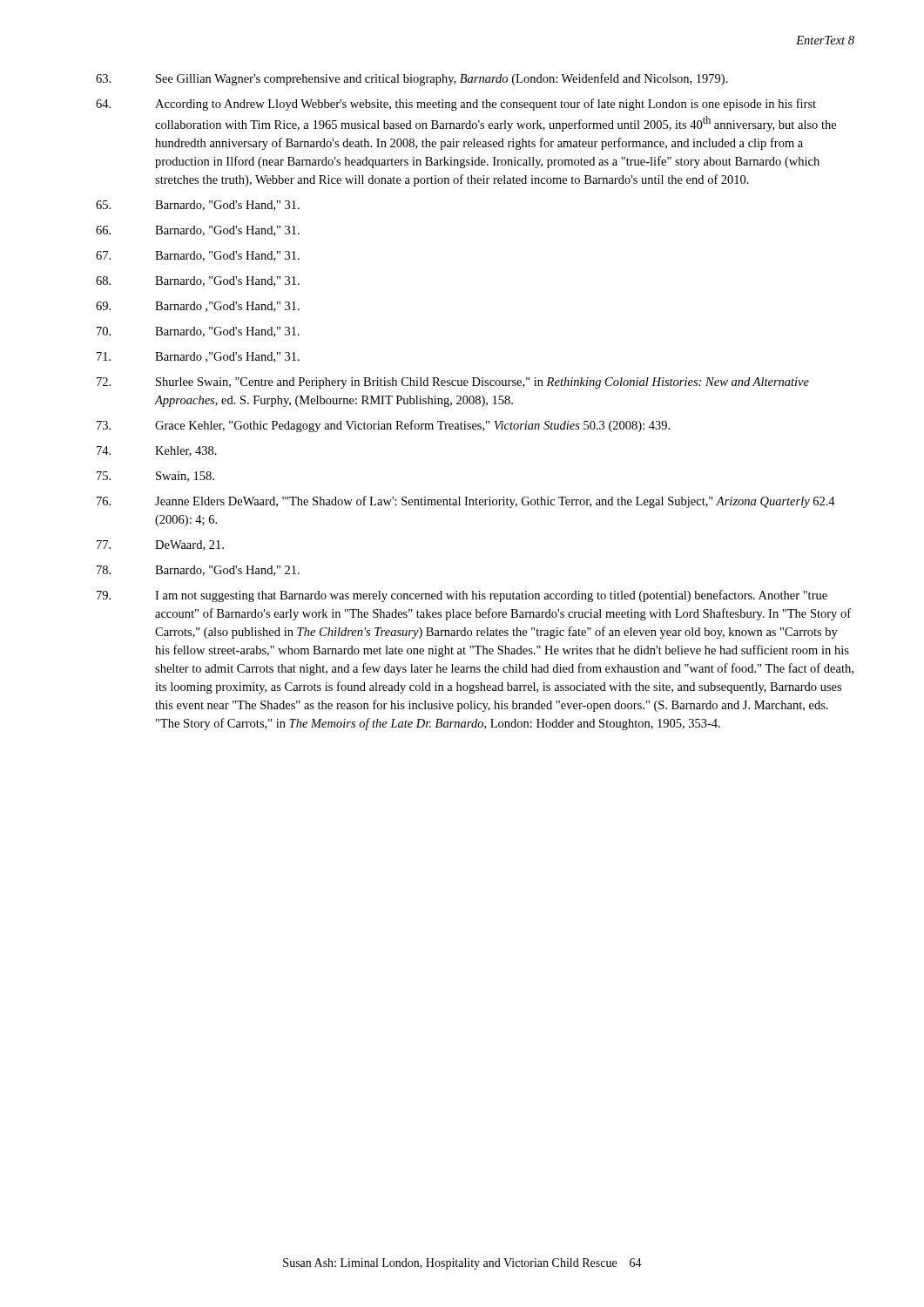Select the block starting "76. Jeanne Elders"
Image resolution: width=924 pixels, height=1307 pixels.
point(475,511)
